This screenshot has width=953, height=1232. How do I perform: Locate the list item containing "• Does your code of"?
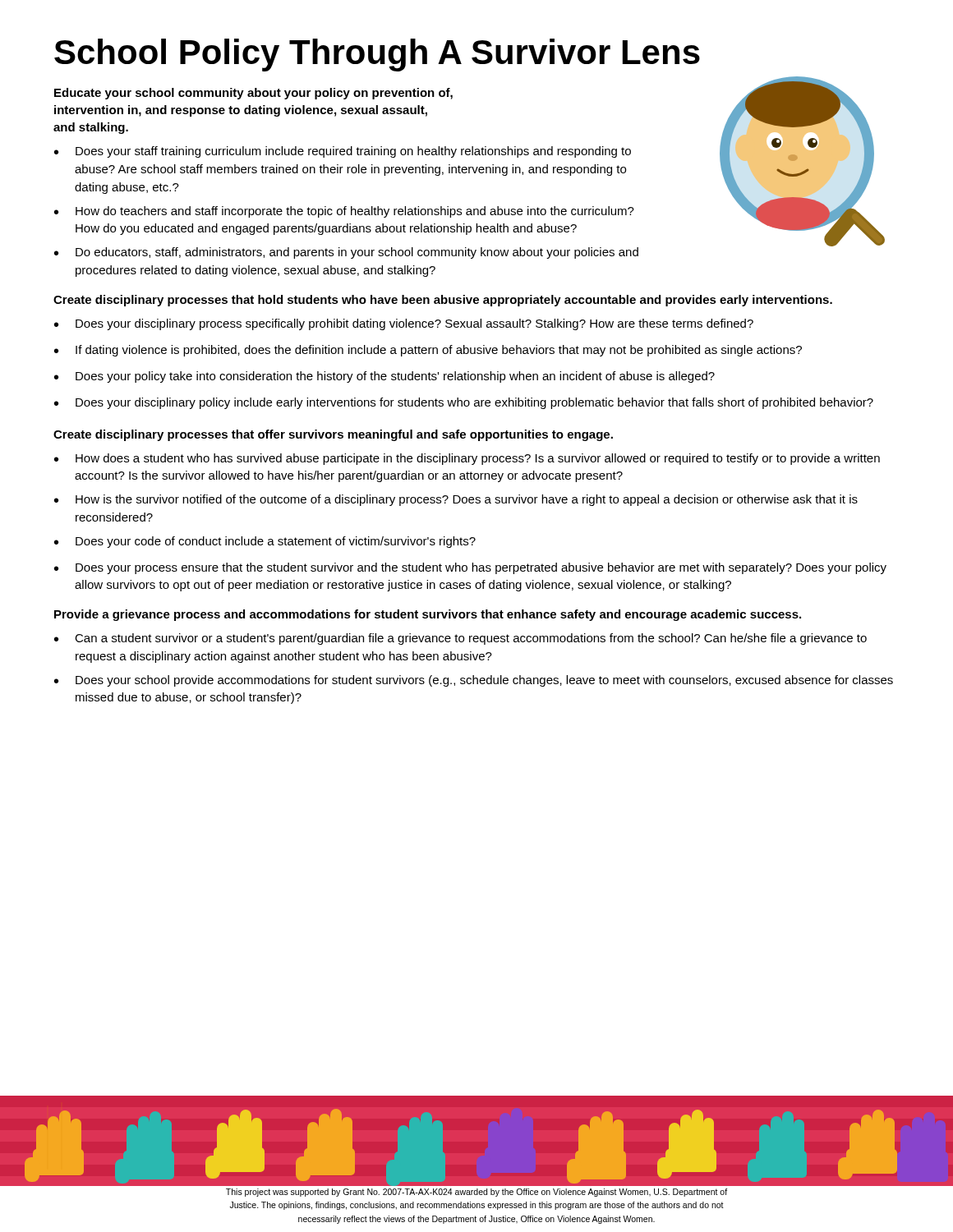pos(476,542)
